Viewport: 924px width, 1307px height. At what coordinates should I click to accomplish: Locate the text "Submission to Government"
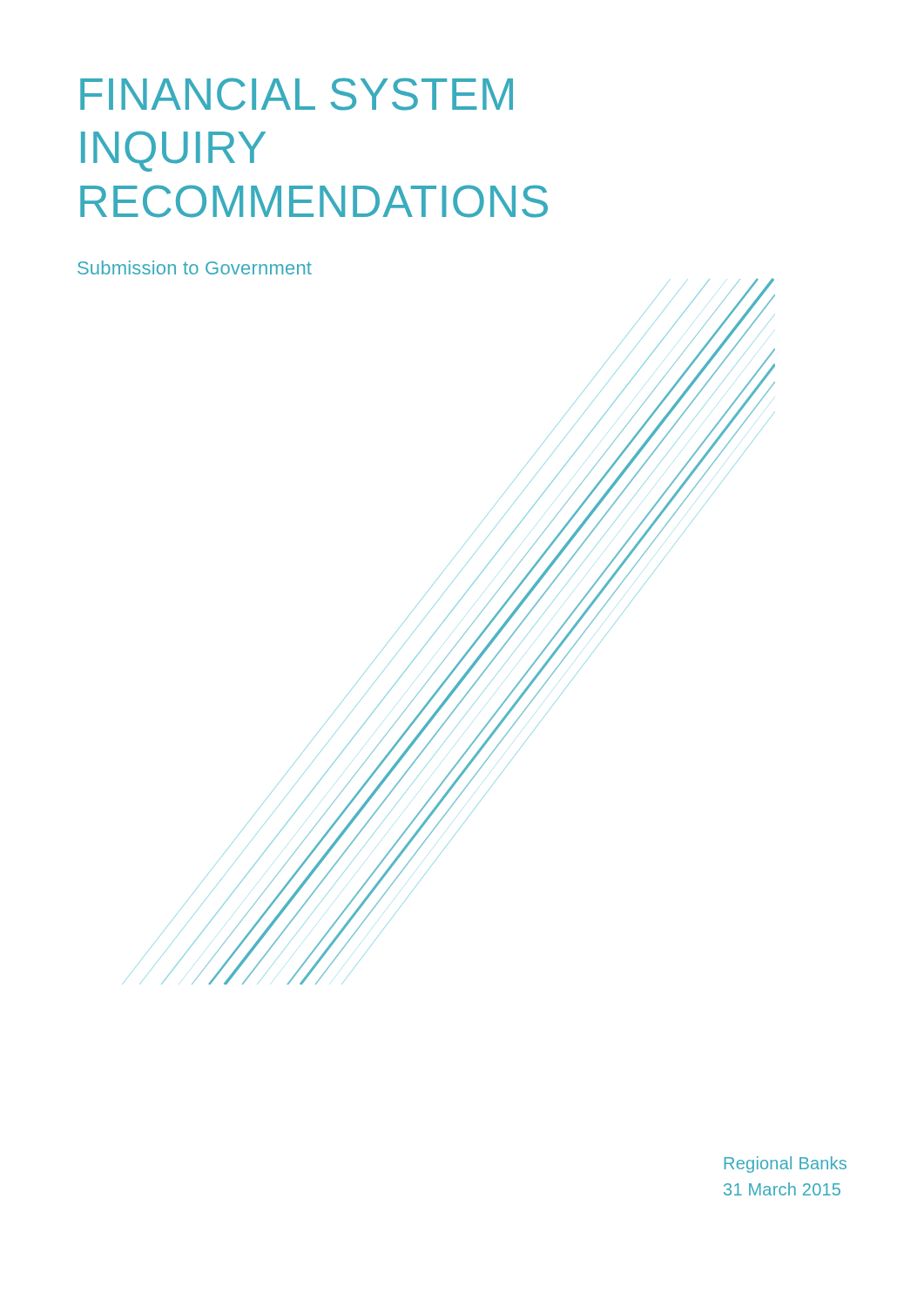[194, 268]
